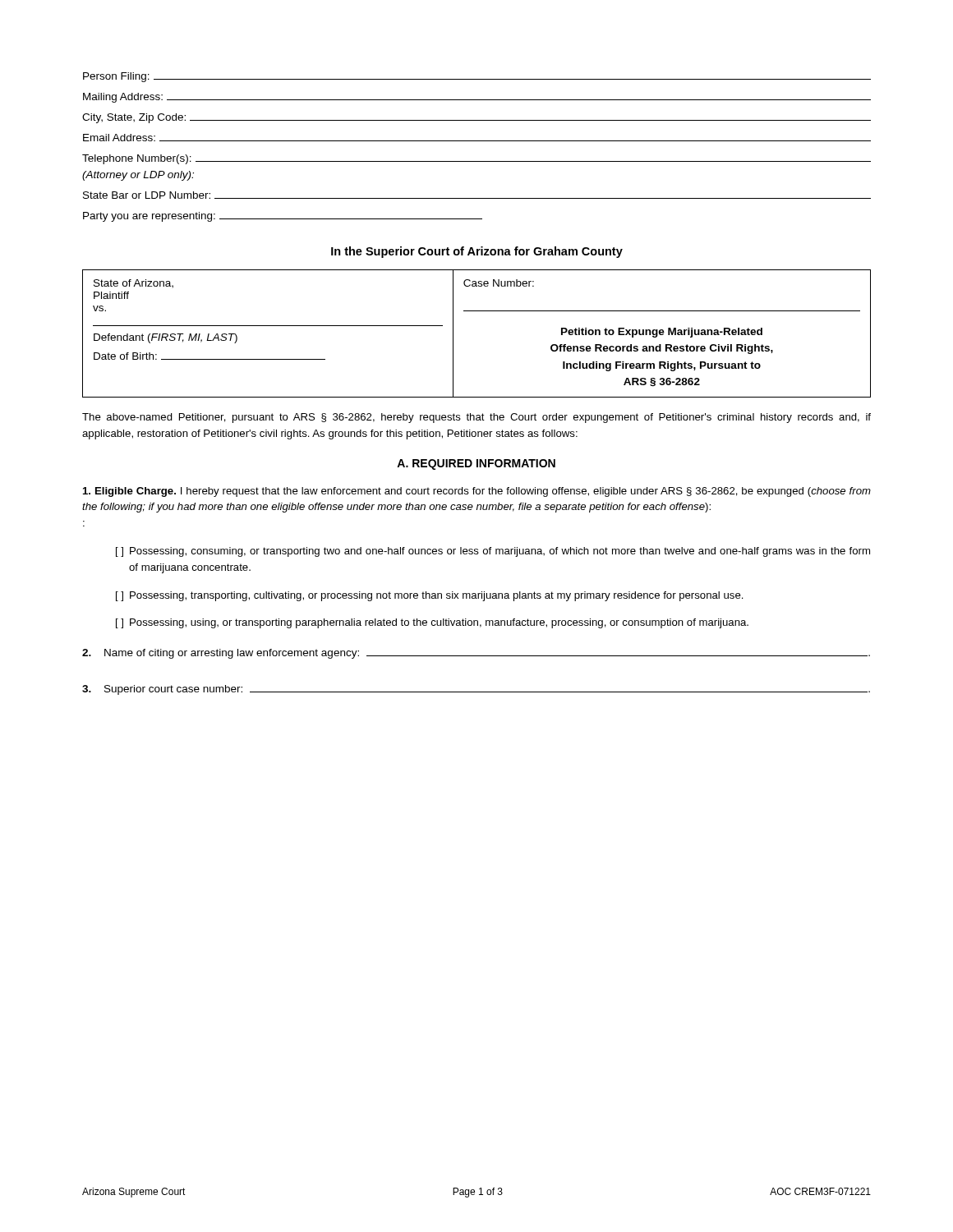Find the section header that reads "A. REQUIRED INFORMATION"

(x=476, y=463)
